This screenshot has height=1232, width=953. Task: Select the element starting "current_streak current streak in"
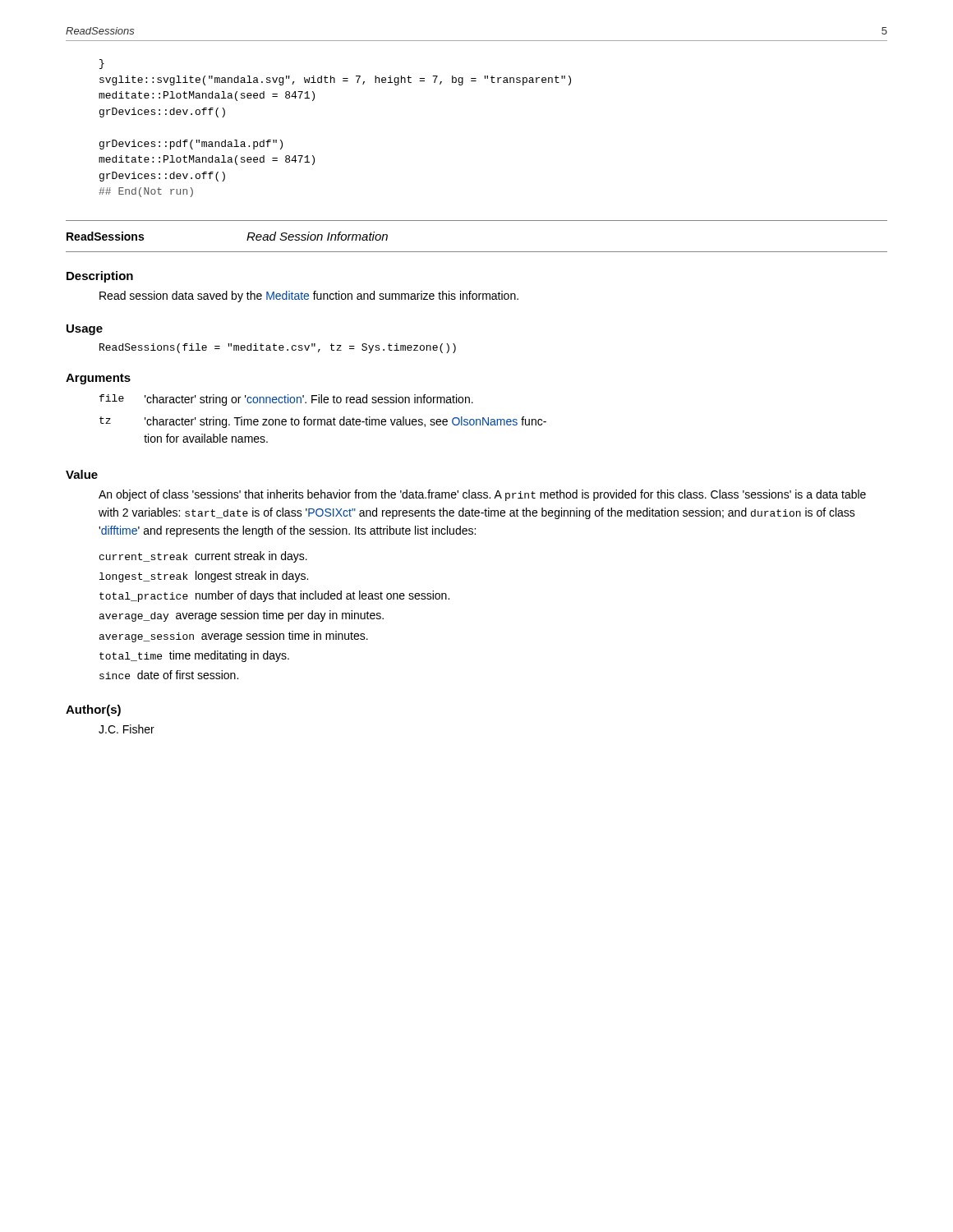pyautogui.click(x=203, y=557)
